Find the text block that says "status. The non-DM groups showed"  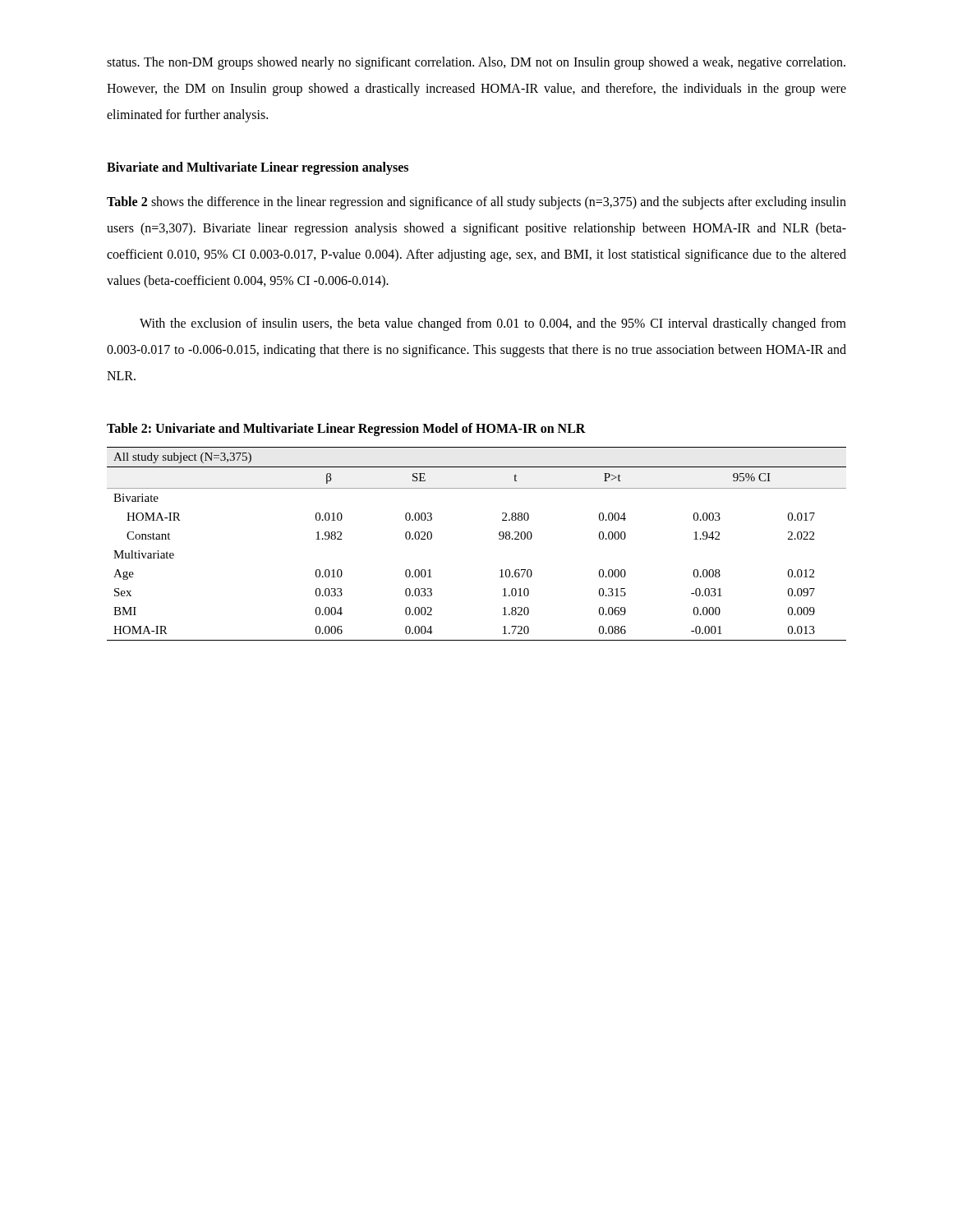pyautogui.click(x=476, y=88)
